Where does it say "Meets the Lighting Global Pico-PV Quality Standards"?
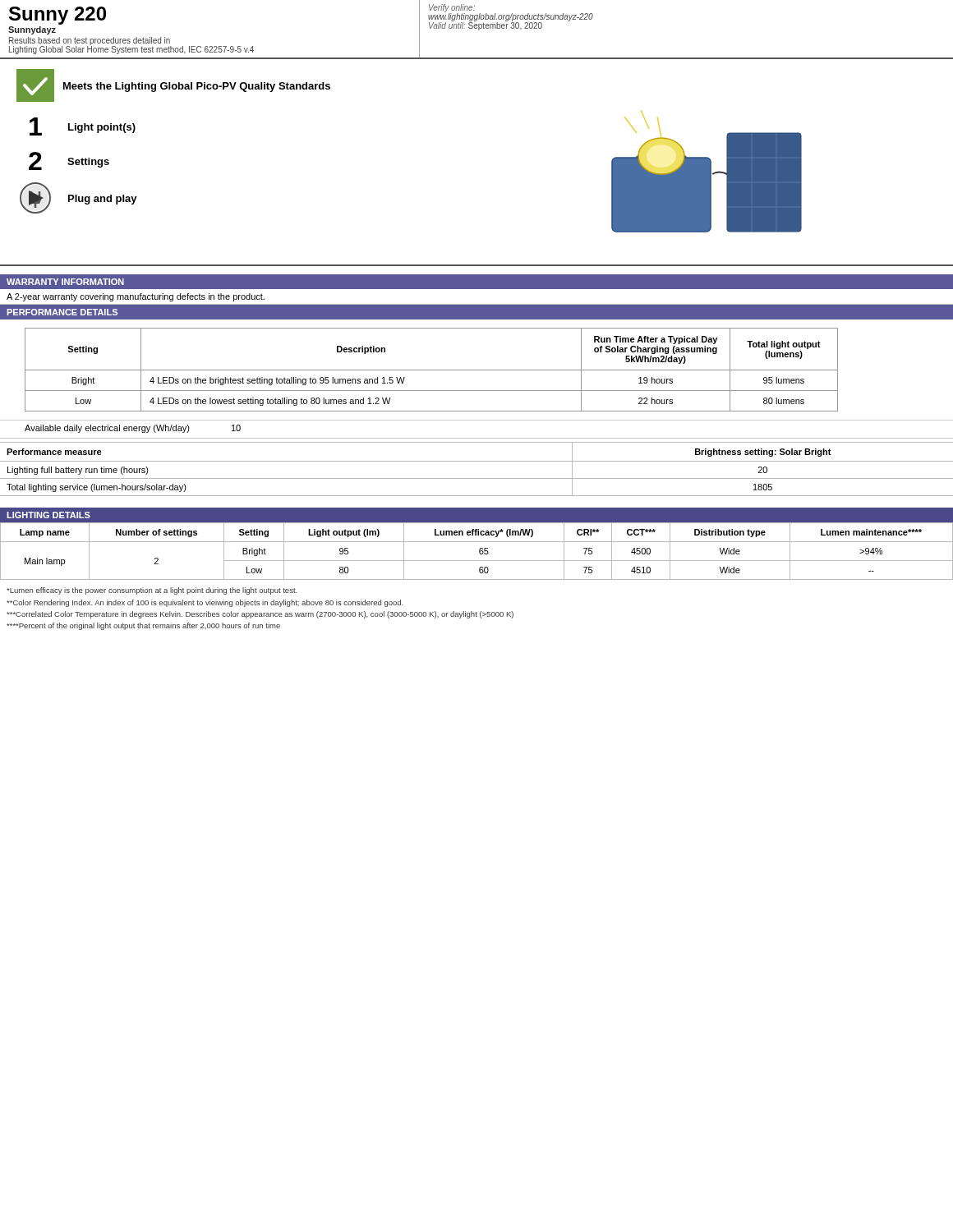Image resolution: width=953 pixels, height=1232 pixels. point(174,86)
